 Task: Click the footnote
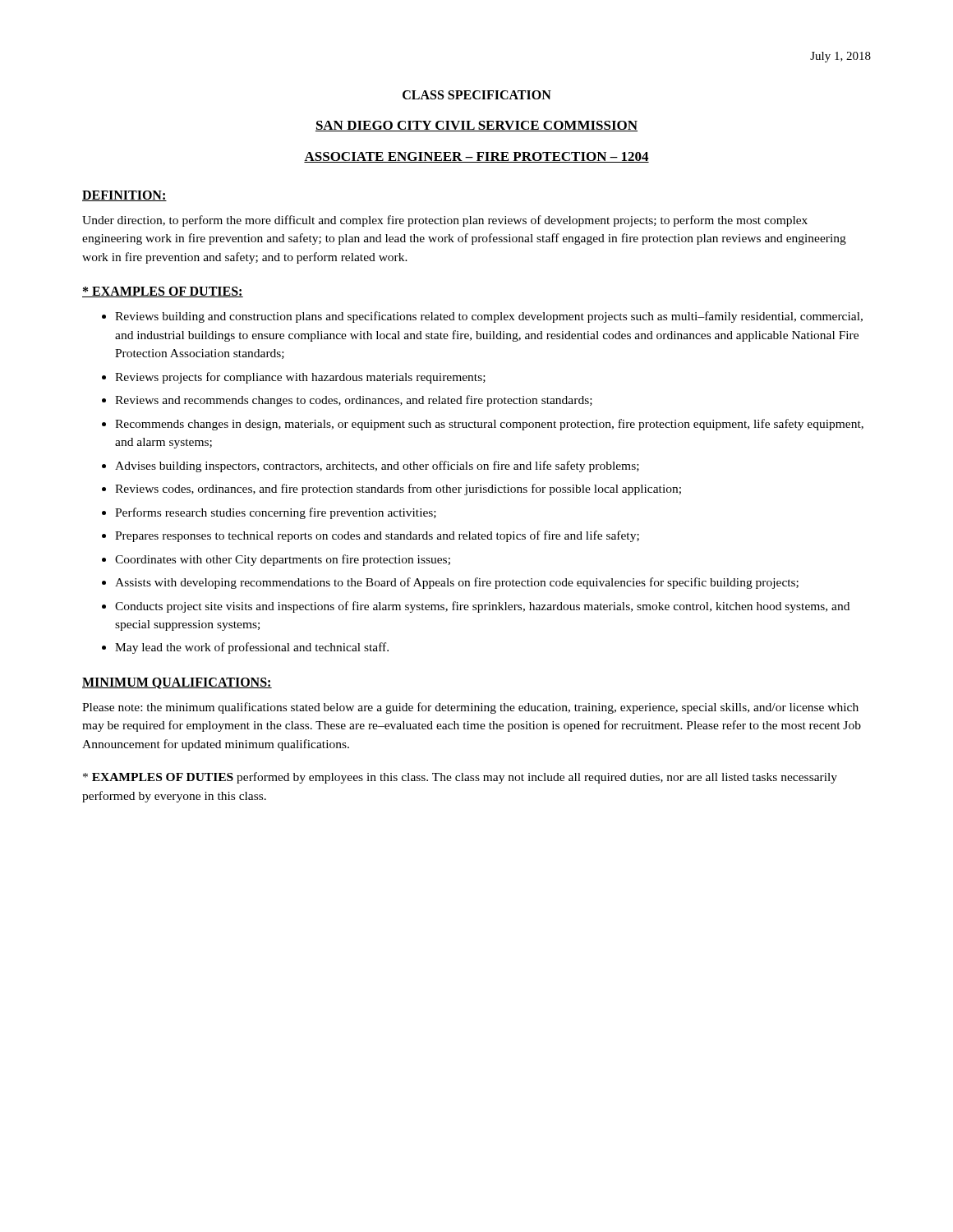coord(460,786)
